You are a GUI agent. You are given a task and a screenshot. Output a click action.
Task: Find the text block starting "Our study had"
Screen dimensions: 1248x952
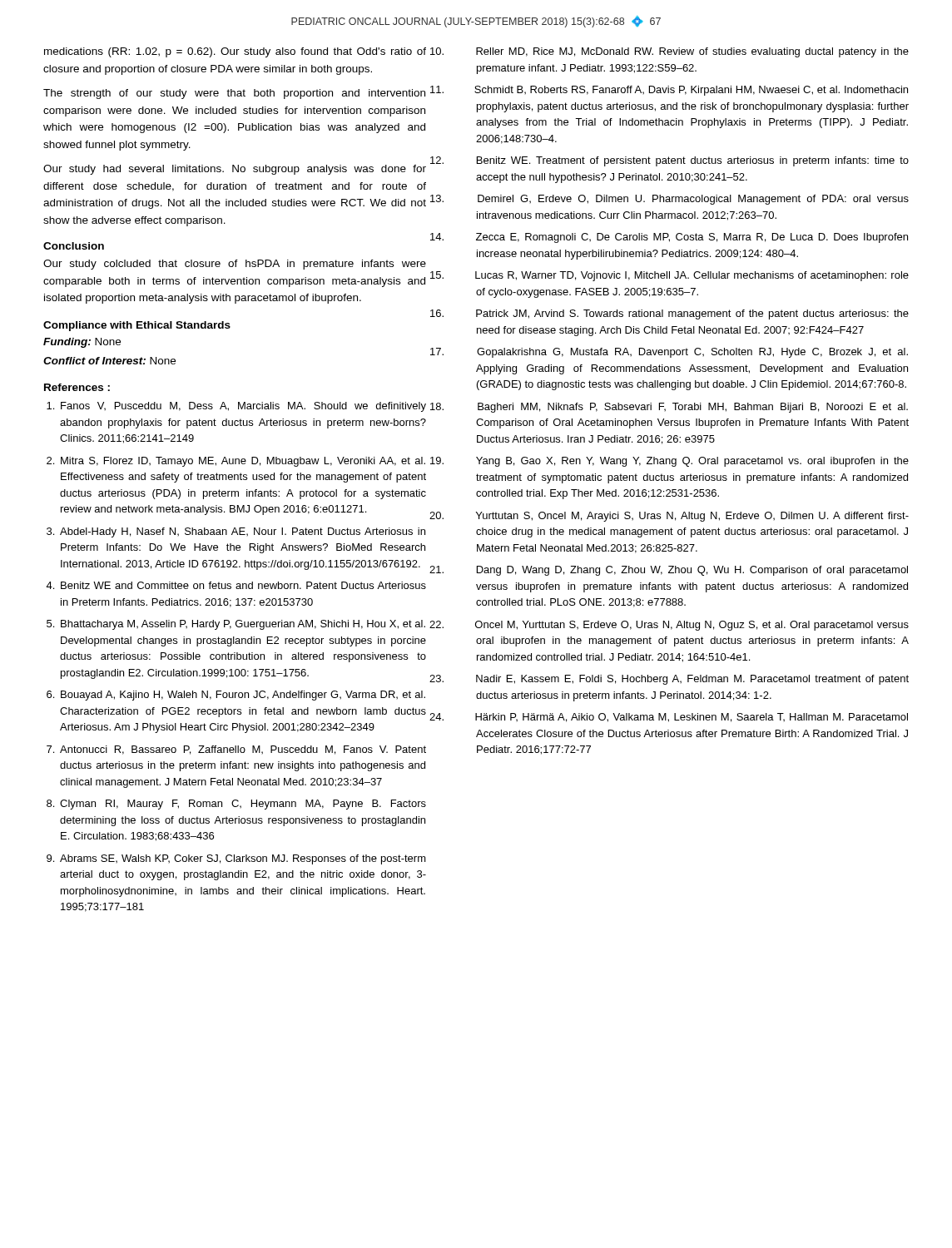coord(235,195)
